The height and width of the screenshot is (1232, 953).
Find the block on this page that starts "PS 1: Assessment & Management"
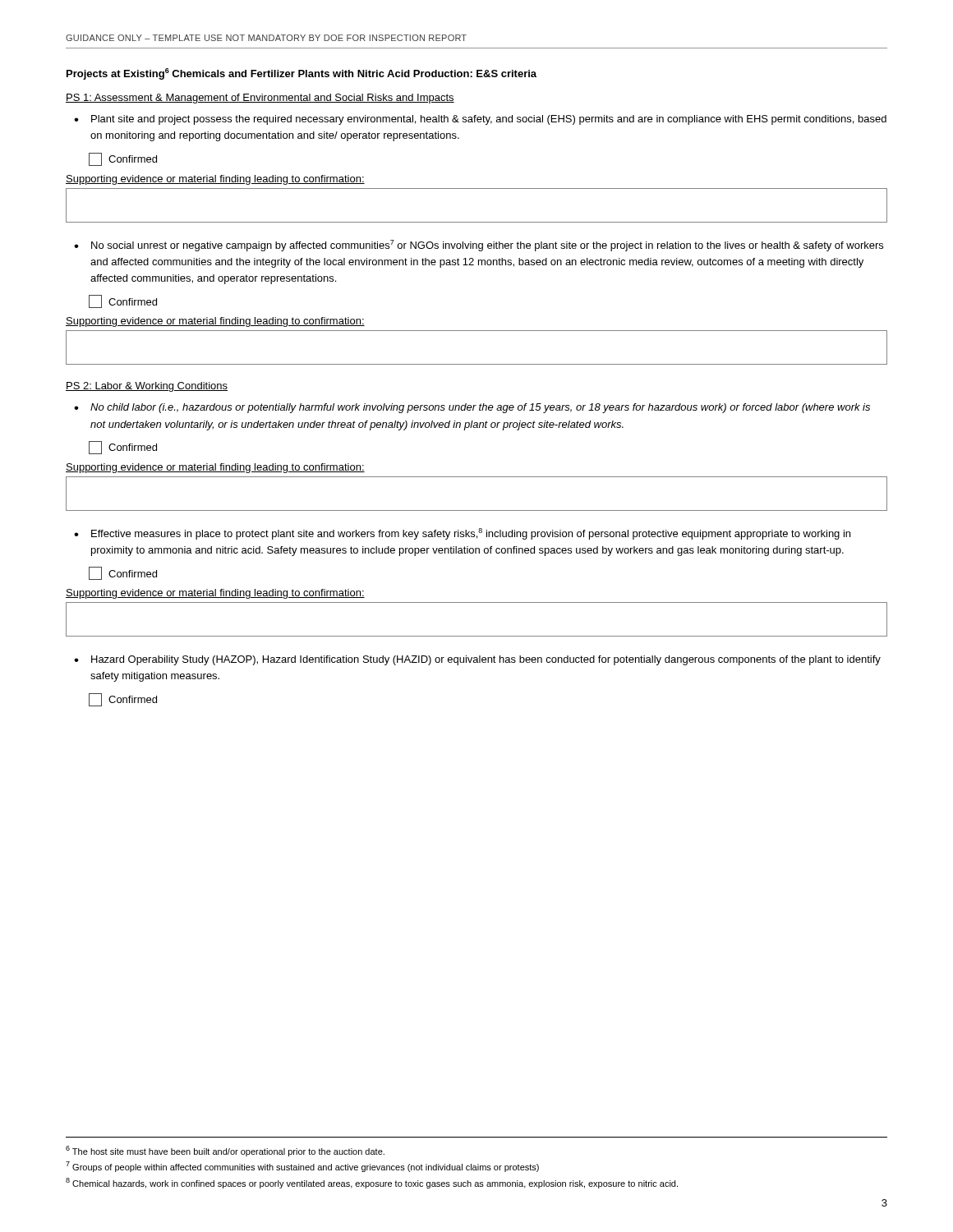tap(260, 98)
